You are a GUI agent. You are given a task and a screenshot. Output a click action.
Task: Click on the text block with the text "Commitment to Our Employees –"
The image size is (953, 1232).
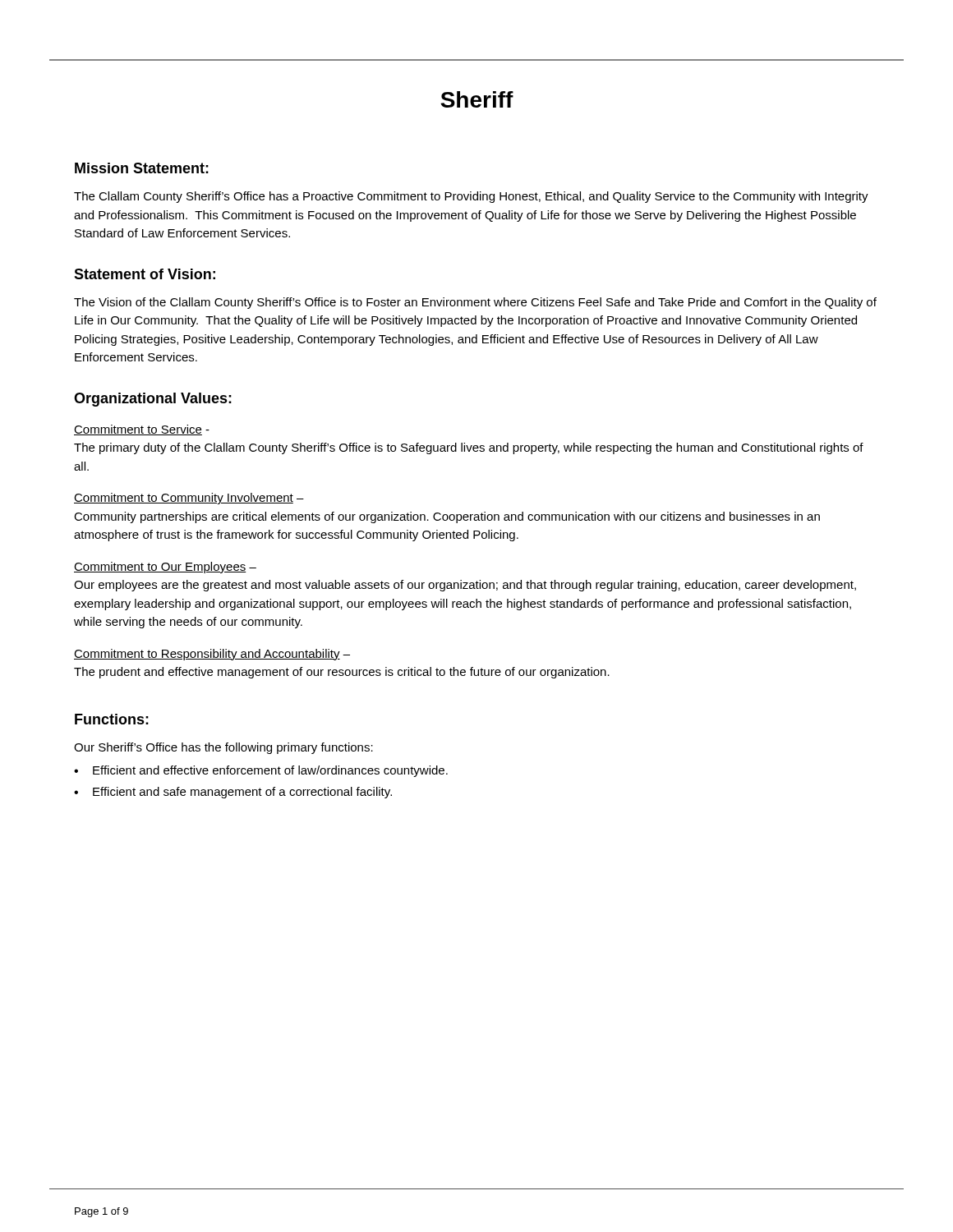(x=465, y=594)
